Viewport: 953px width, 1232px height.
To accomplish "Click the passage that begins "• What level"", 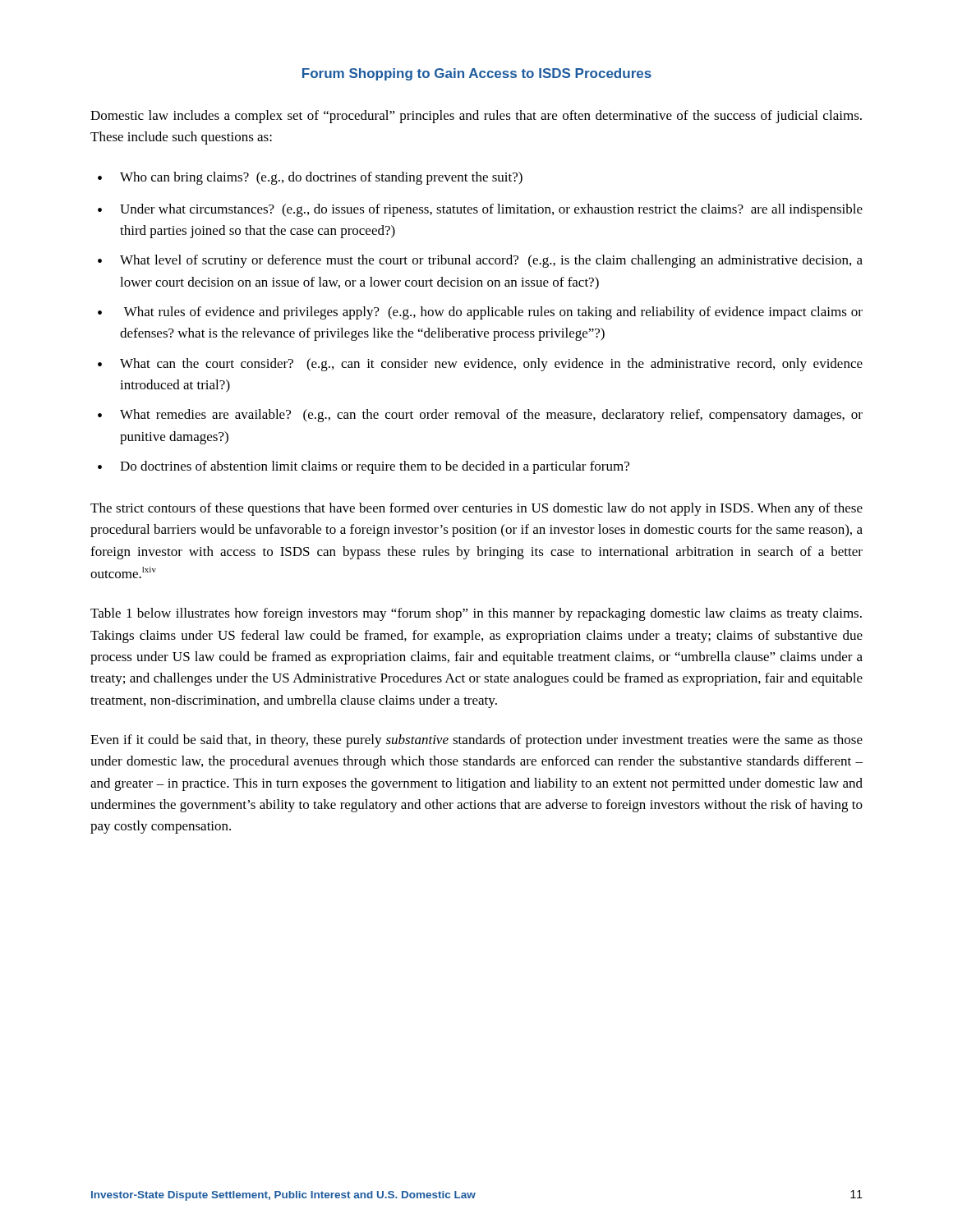I will click(476, 272).
